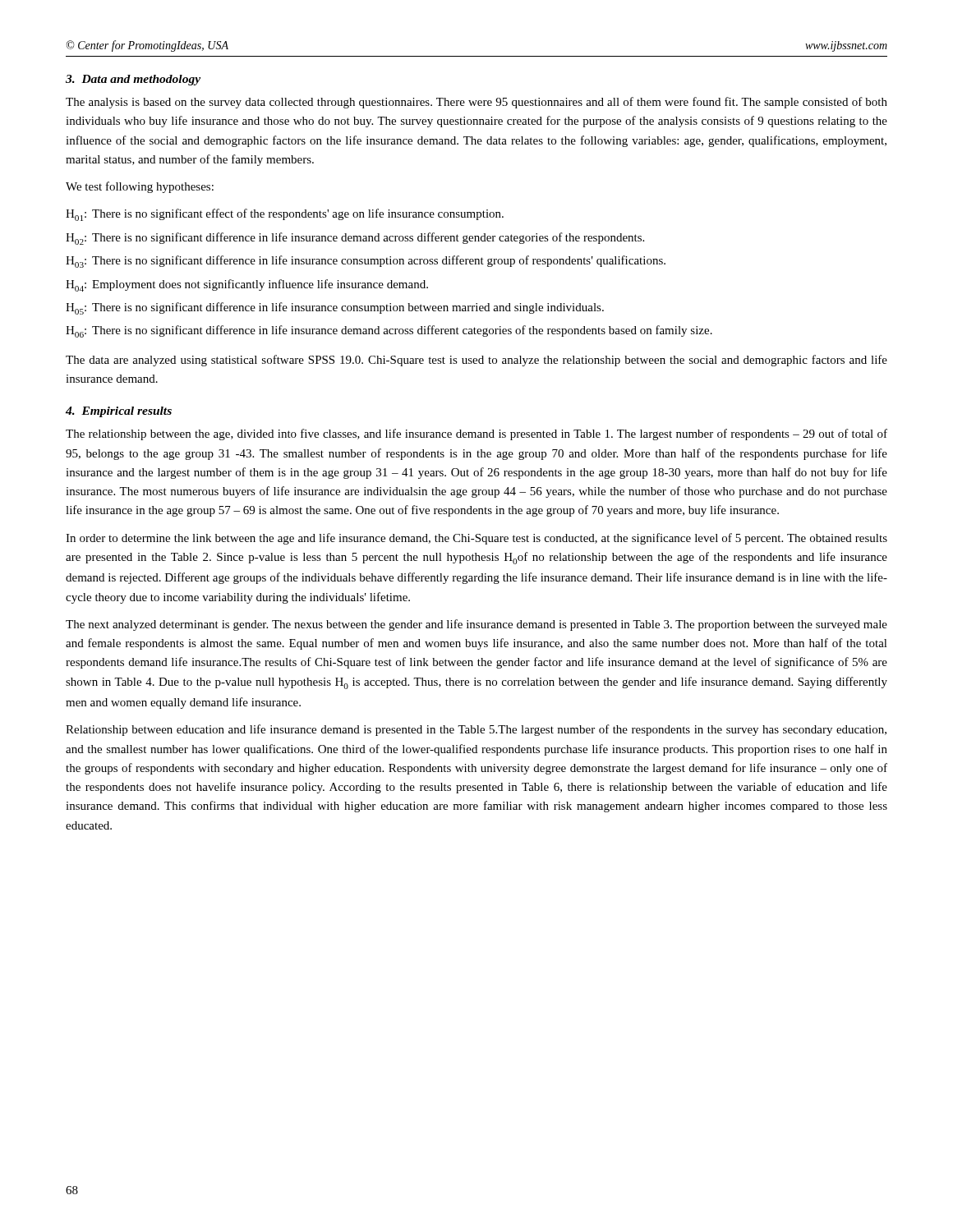Select the passage starting "H06: There is no significant difference"
This screenshot has width=953, height=1232.
tap(476, 332)
